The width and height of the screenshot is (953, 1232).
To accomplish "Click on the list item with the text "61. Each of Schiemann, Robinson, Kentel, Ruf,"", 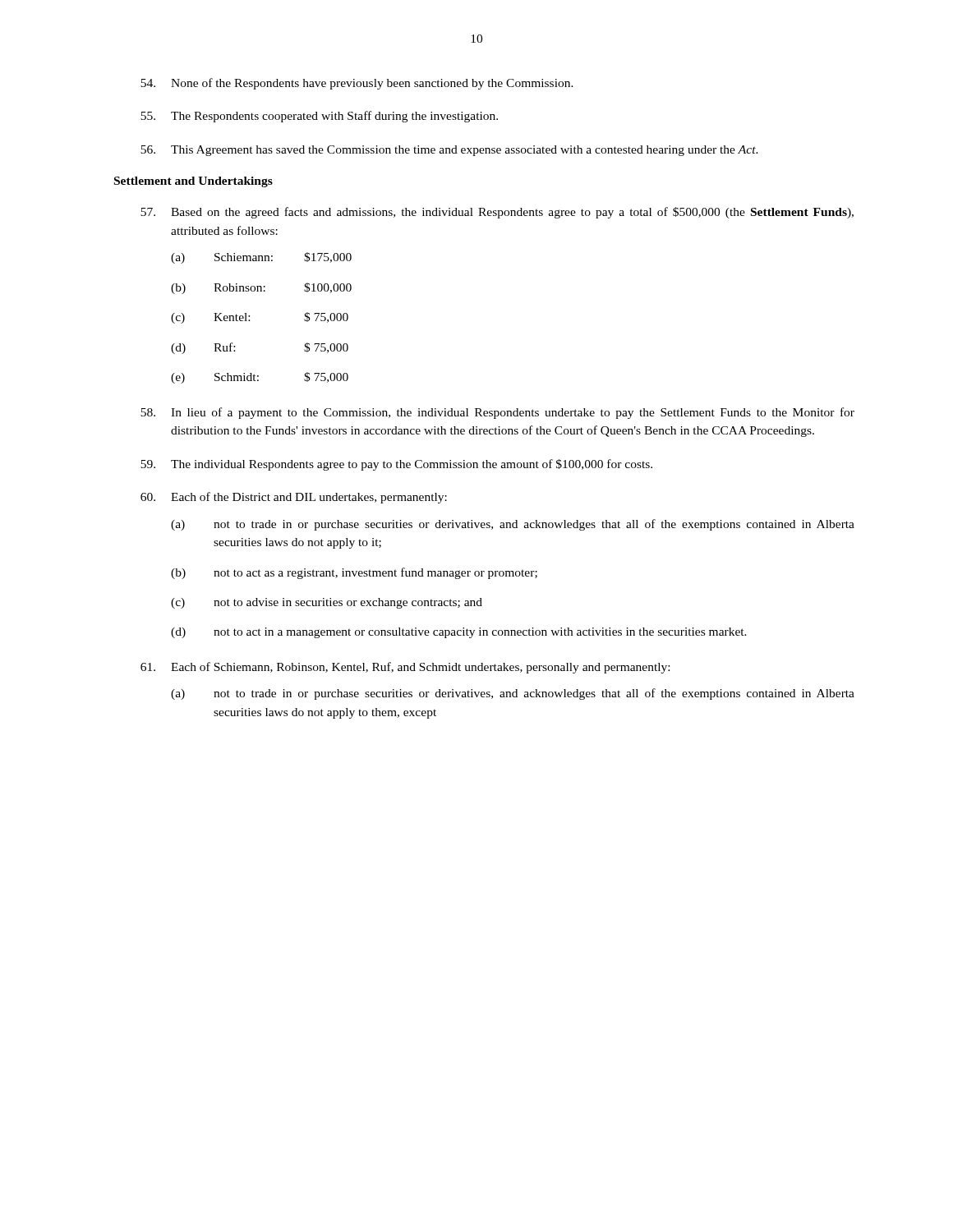I will click(484, 695).
